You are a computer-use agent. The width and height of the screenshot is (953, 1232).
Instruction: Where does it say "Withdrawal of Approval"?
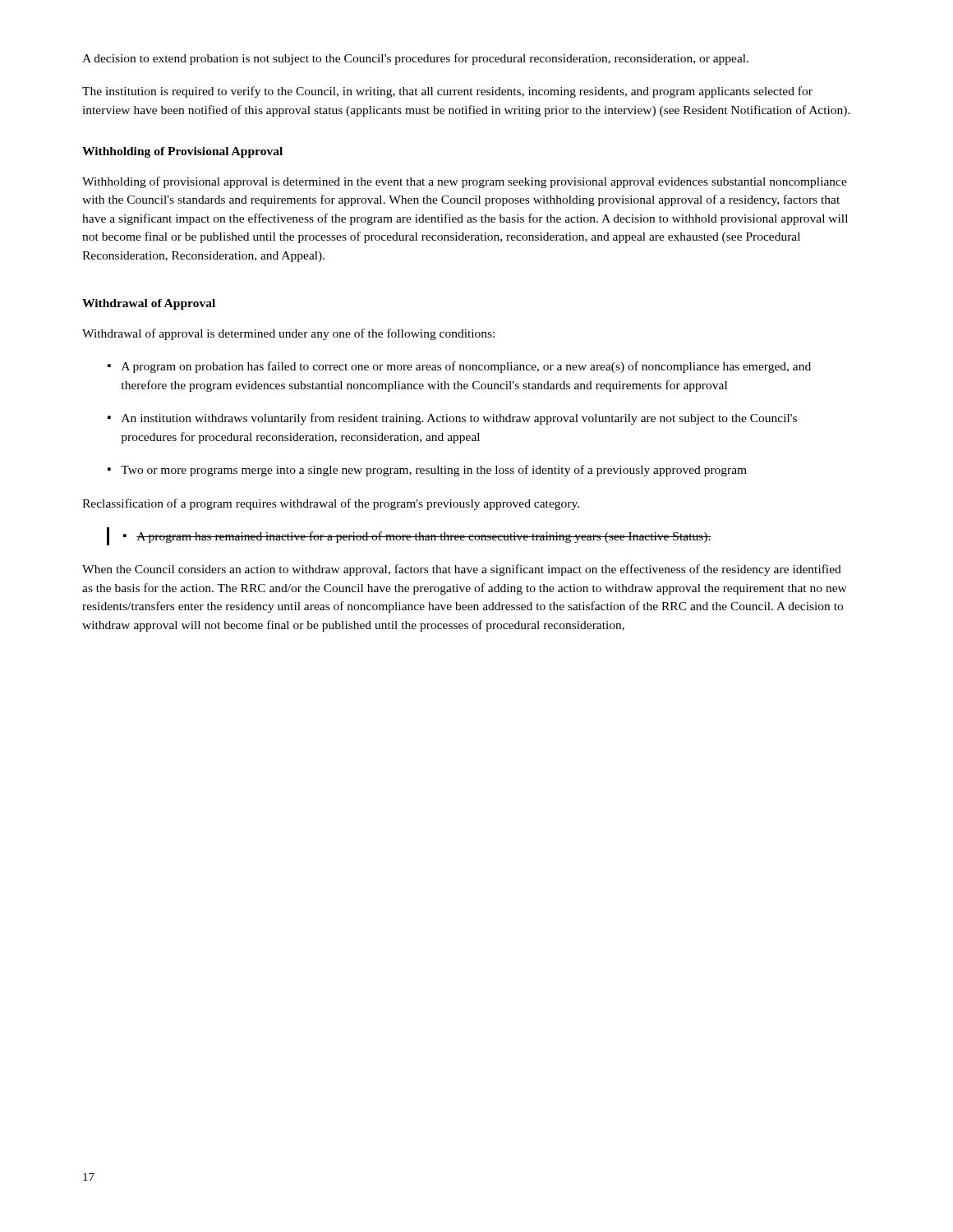pos(149,303)
